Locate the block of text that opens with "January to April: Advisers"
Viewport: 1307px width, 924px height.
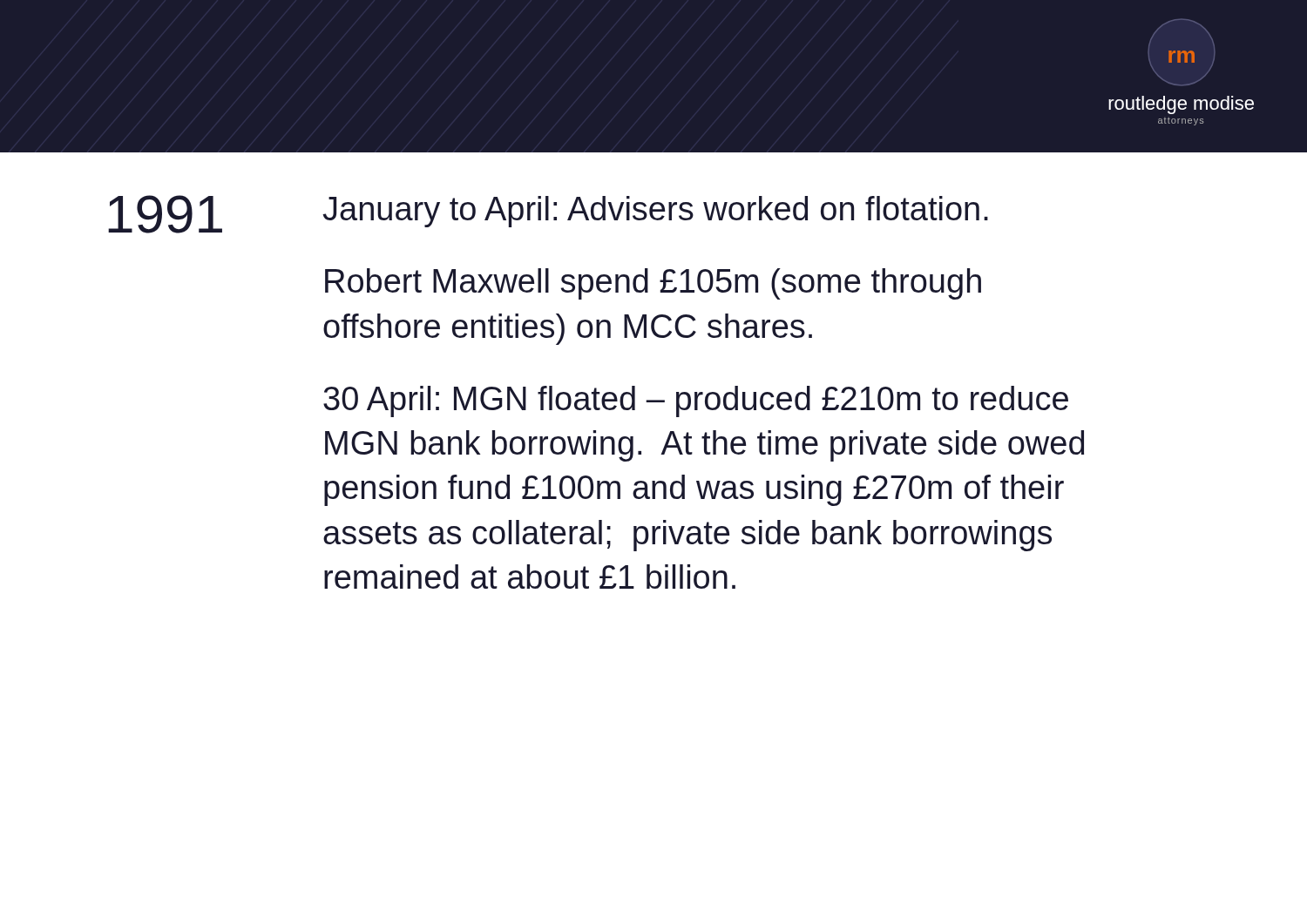pos(656,209)
